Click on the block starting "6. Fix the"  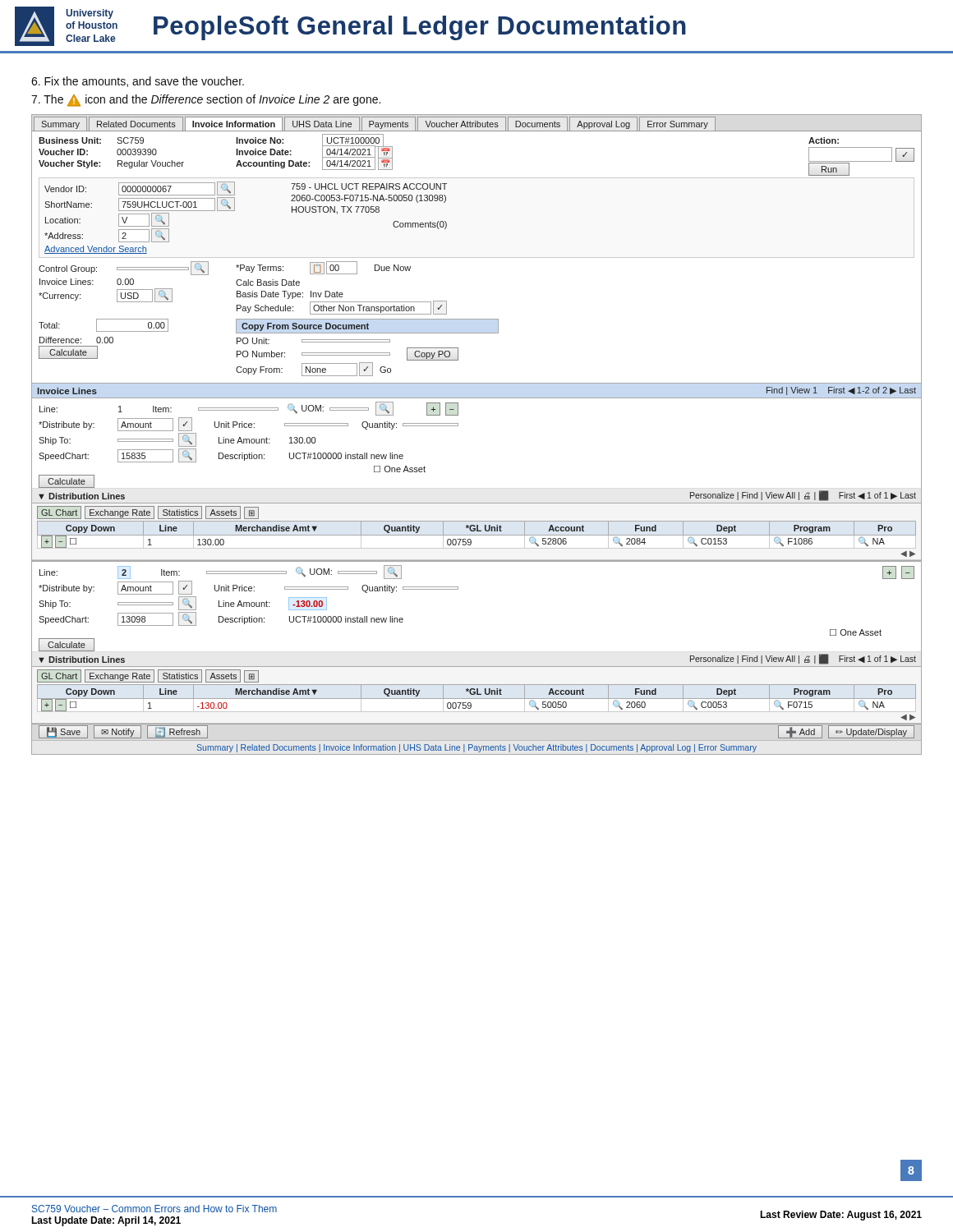coord(138,81)
